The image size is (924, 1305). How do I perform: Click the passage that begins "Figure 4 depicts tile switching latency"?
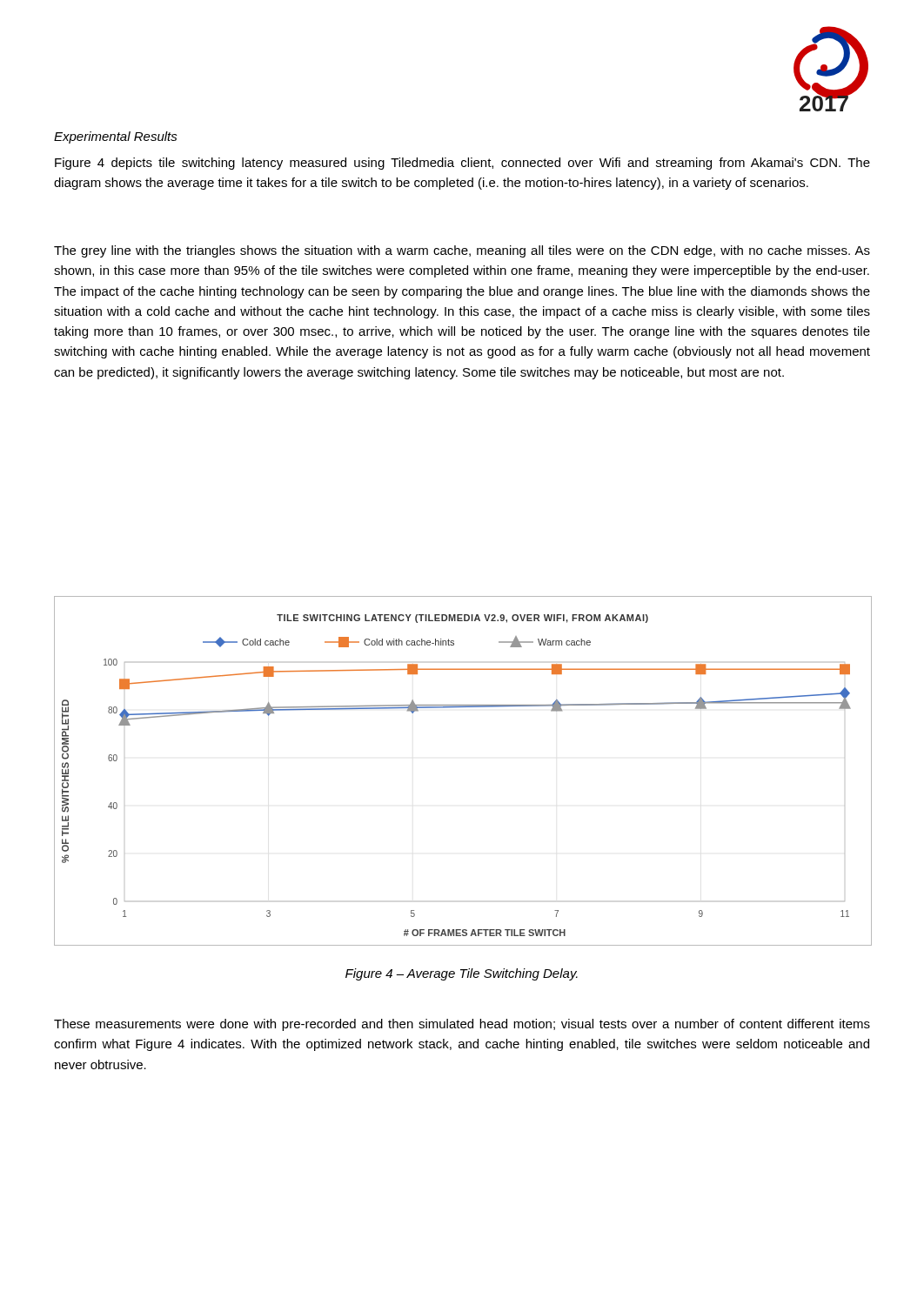tap(462, 172)
